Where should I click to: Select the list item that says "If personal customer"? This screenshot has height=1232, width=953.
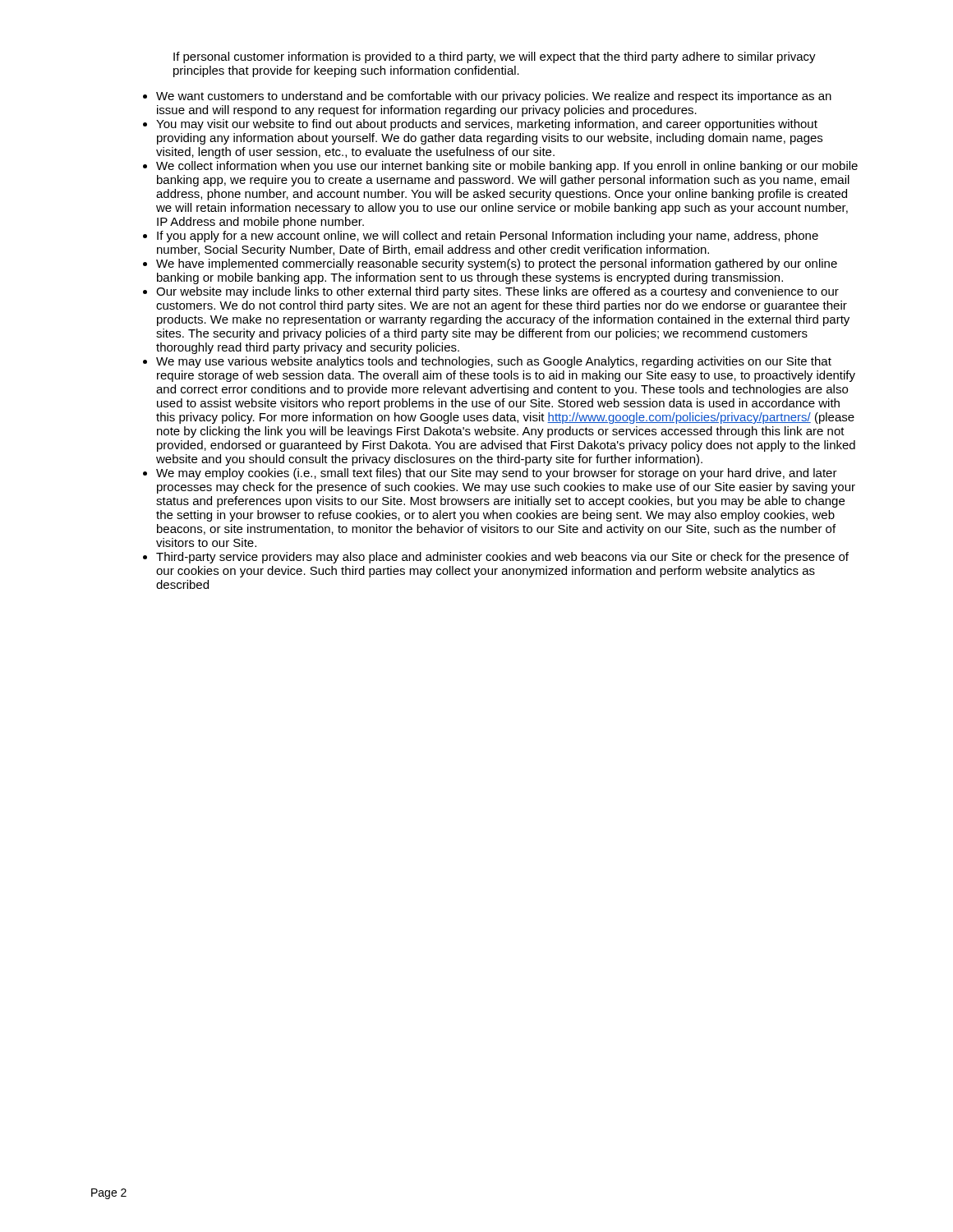pyautogui.click(x=518, y=63)
